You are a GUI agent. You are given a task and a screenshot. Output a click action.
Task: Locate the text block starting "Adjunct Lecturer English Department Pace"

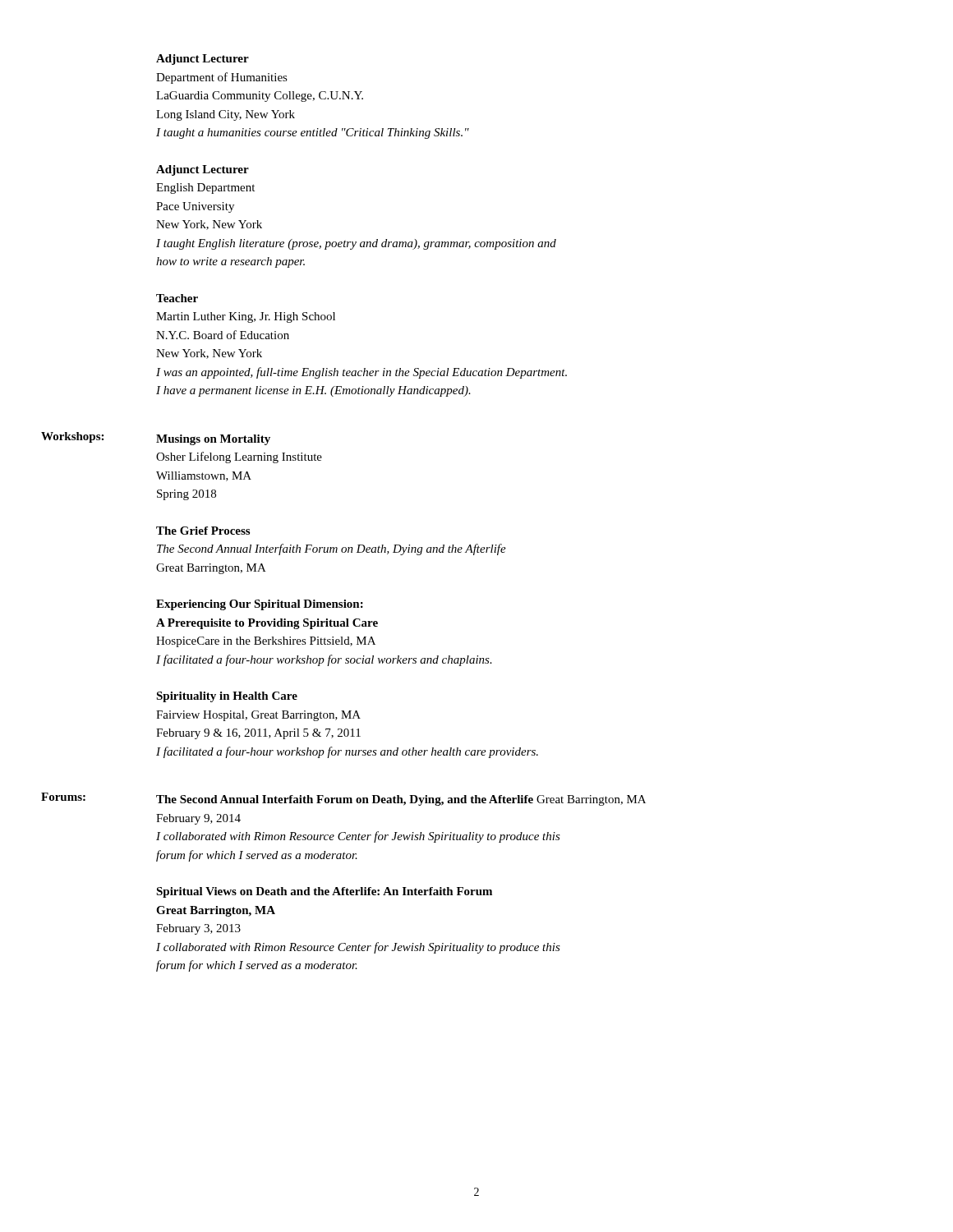(203, 170)
